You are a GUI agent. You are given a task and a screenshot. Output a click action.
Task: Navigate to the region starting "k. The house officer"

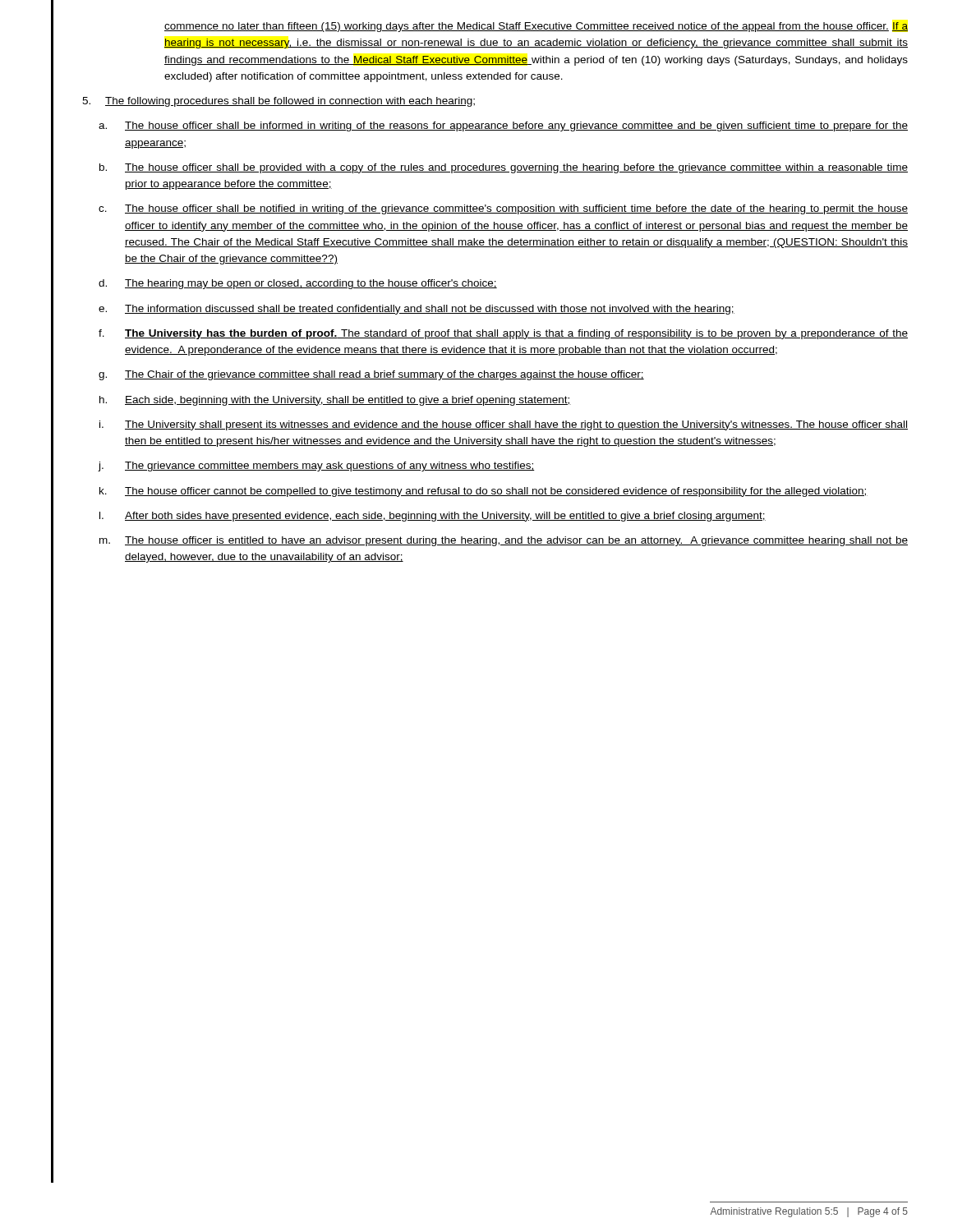point(503,491)
